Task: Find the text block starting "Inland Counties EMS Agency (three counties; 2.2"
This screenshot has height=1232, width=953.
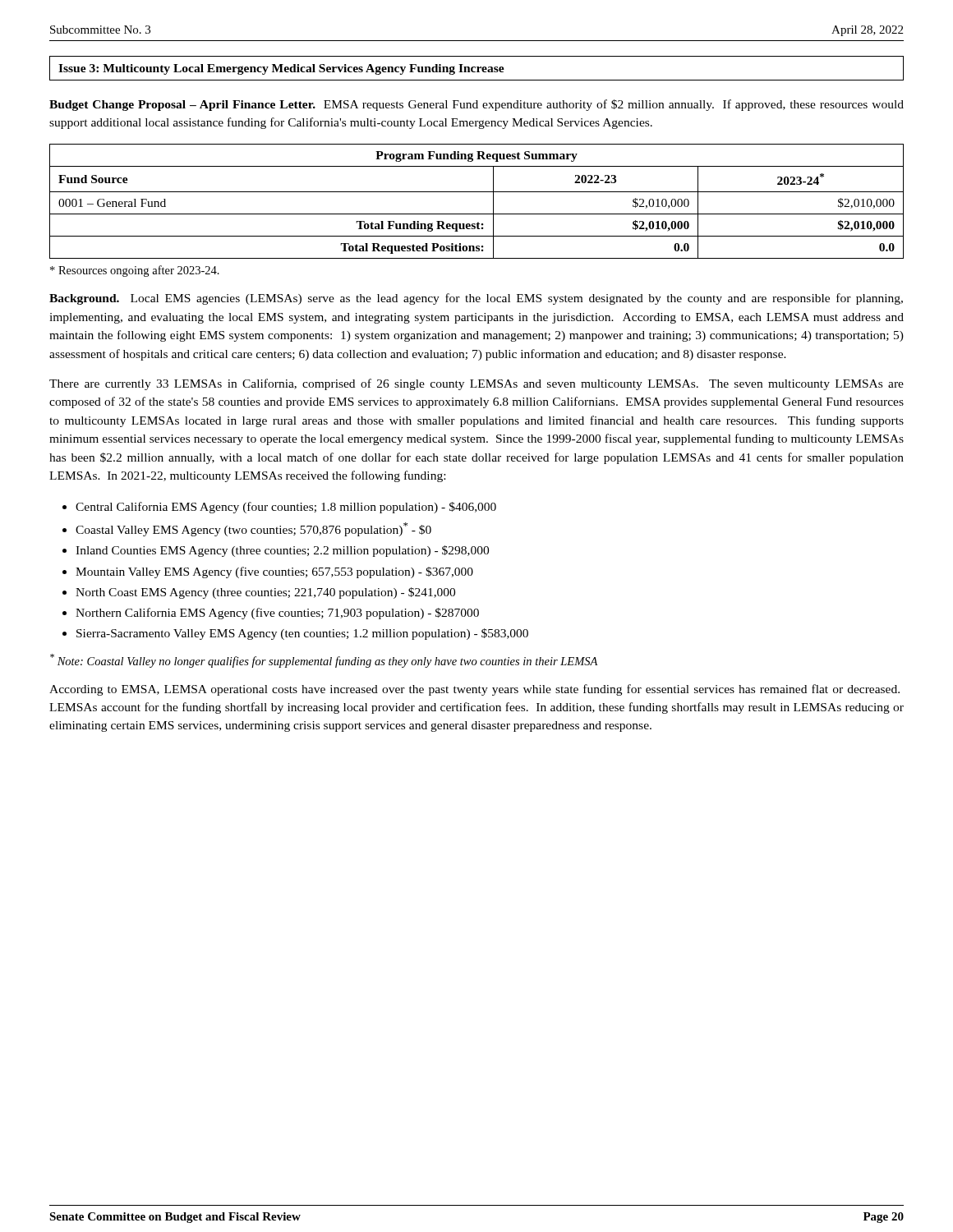Action: (282, 550)
